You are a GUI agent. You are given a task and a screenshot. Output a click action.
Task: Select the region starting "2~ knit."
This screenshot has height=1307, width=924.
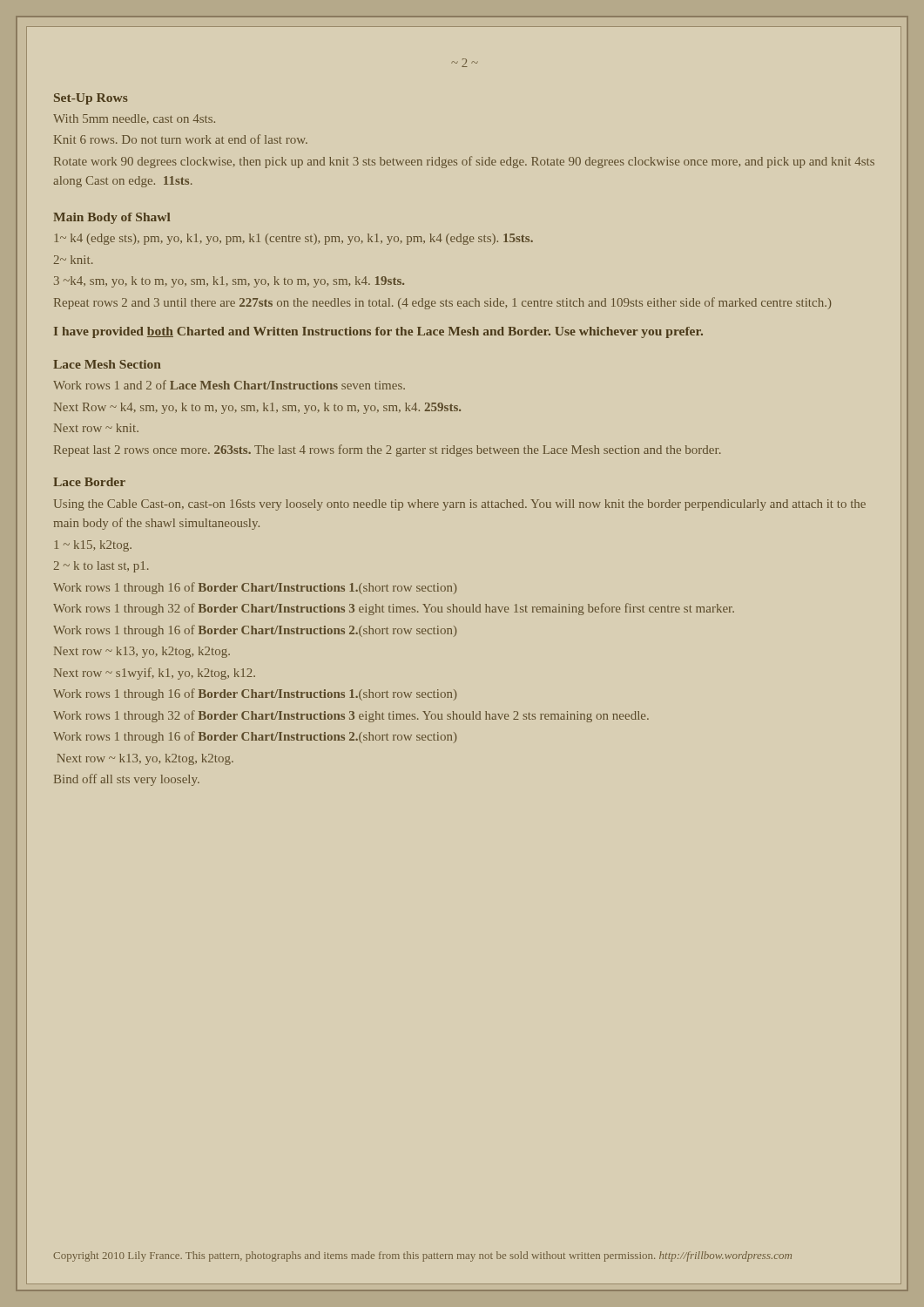click(x=73, y=259)
